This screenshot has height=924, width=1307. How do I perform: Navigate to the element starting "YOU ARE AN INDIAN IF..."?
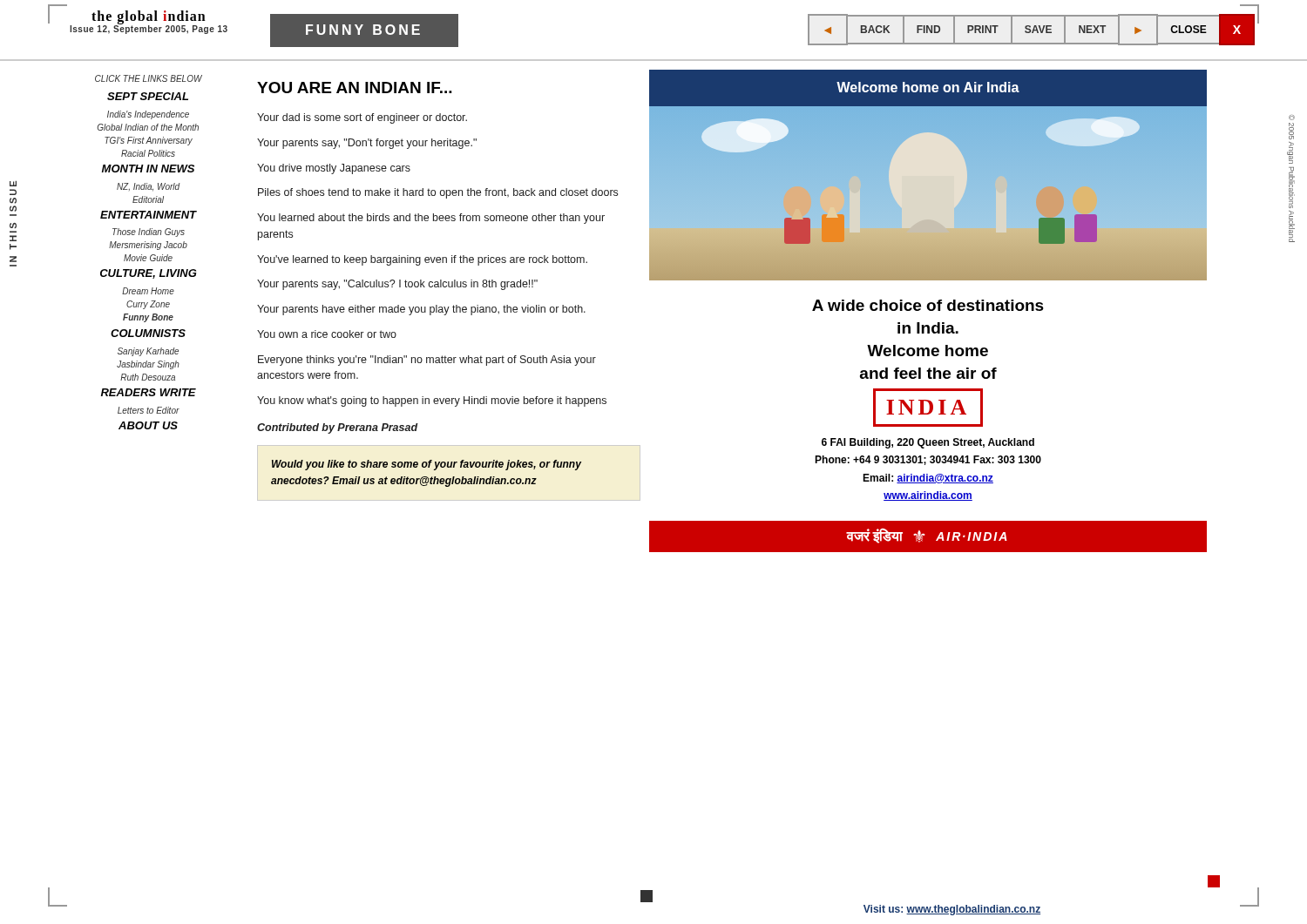[355, 88]
